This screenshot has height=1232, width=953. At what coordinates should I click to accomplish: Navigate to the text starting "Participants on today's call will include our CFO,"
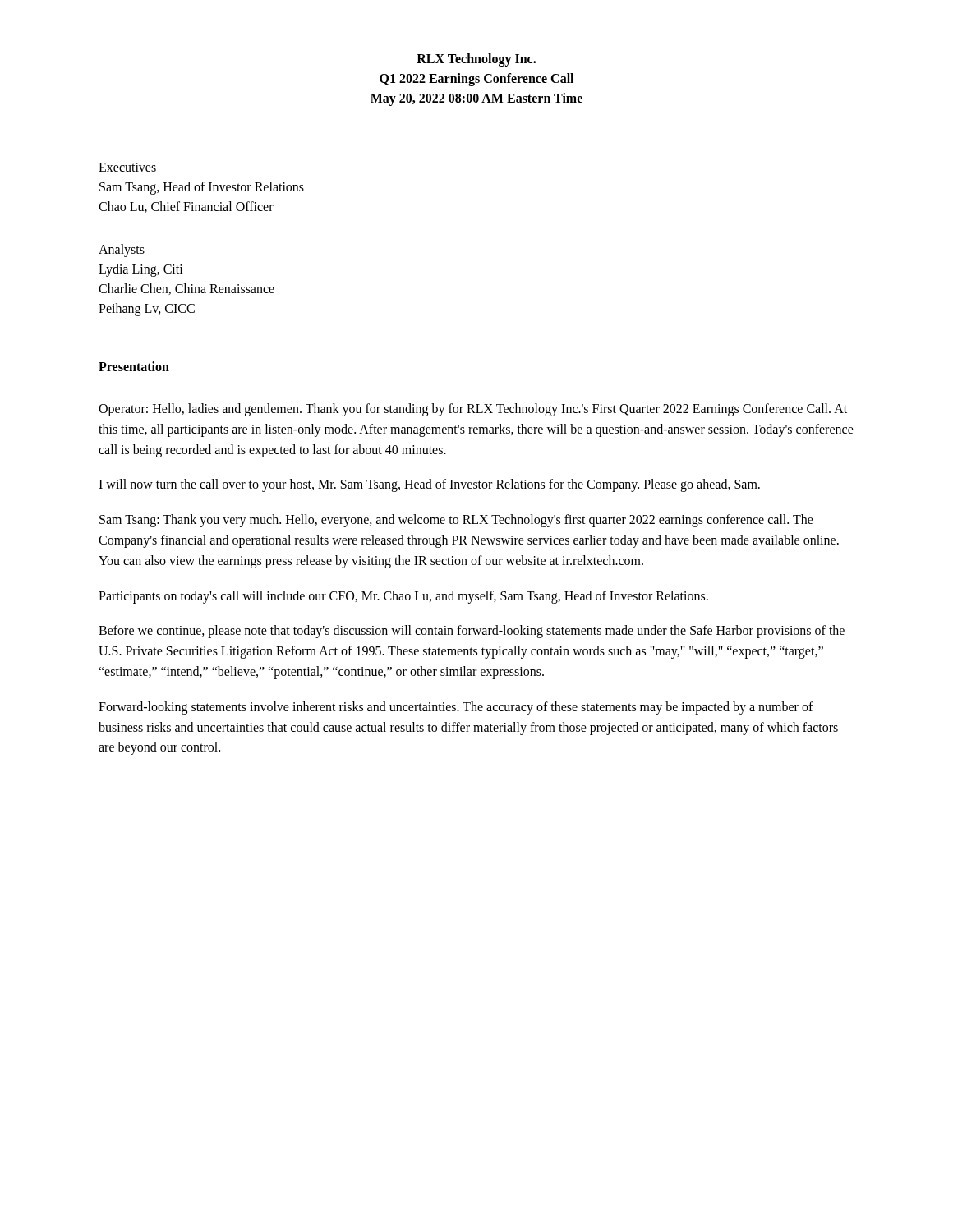click(x=404, y=596)
